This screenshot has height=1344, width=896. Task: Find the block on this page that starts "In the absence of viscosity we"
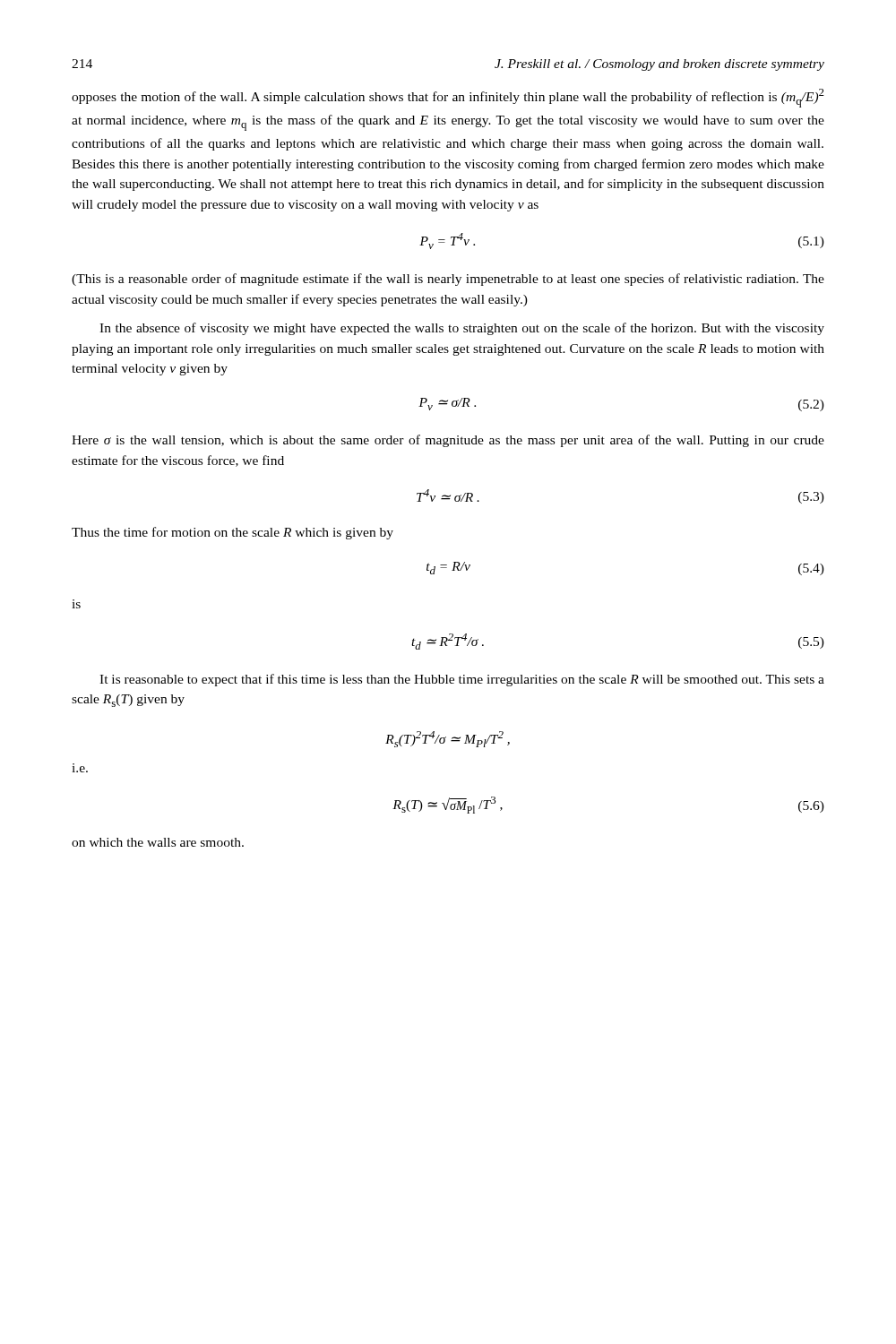(x=448, y=348)
